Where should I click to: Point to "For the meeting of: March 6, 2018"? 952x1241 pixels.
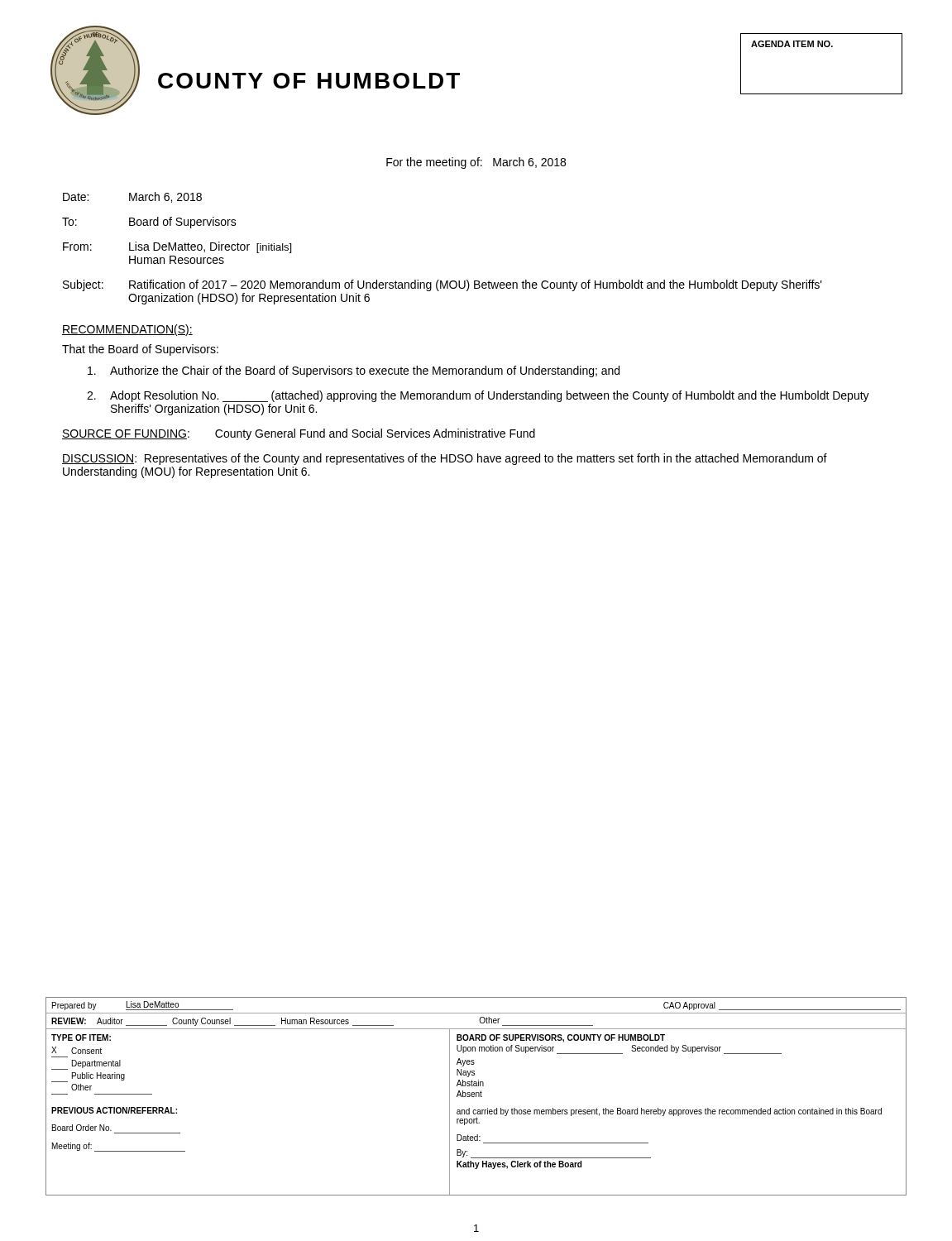[x=476, y=162]
